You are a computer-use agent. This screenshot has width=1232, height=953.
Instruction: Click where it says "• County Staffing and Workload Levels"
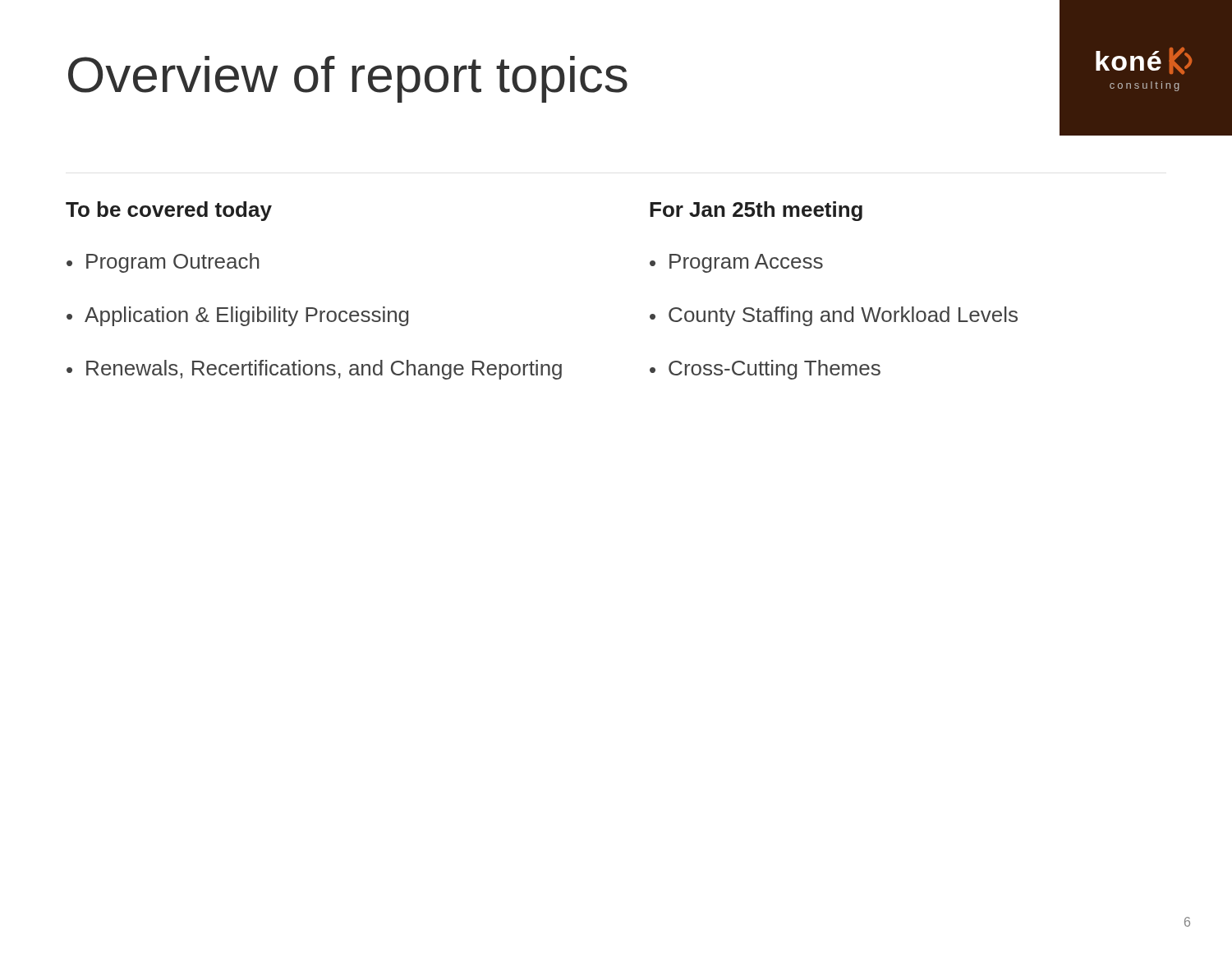coord(834,316)
